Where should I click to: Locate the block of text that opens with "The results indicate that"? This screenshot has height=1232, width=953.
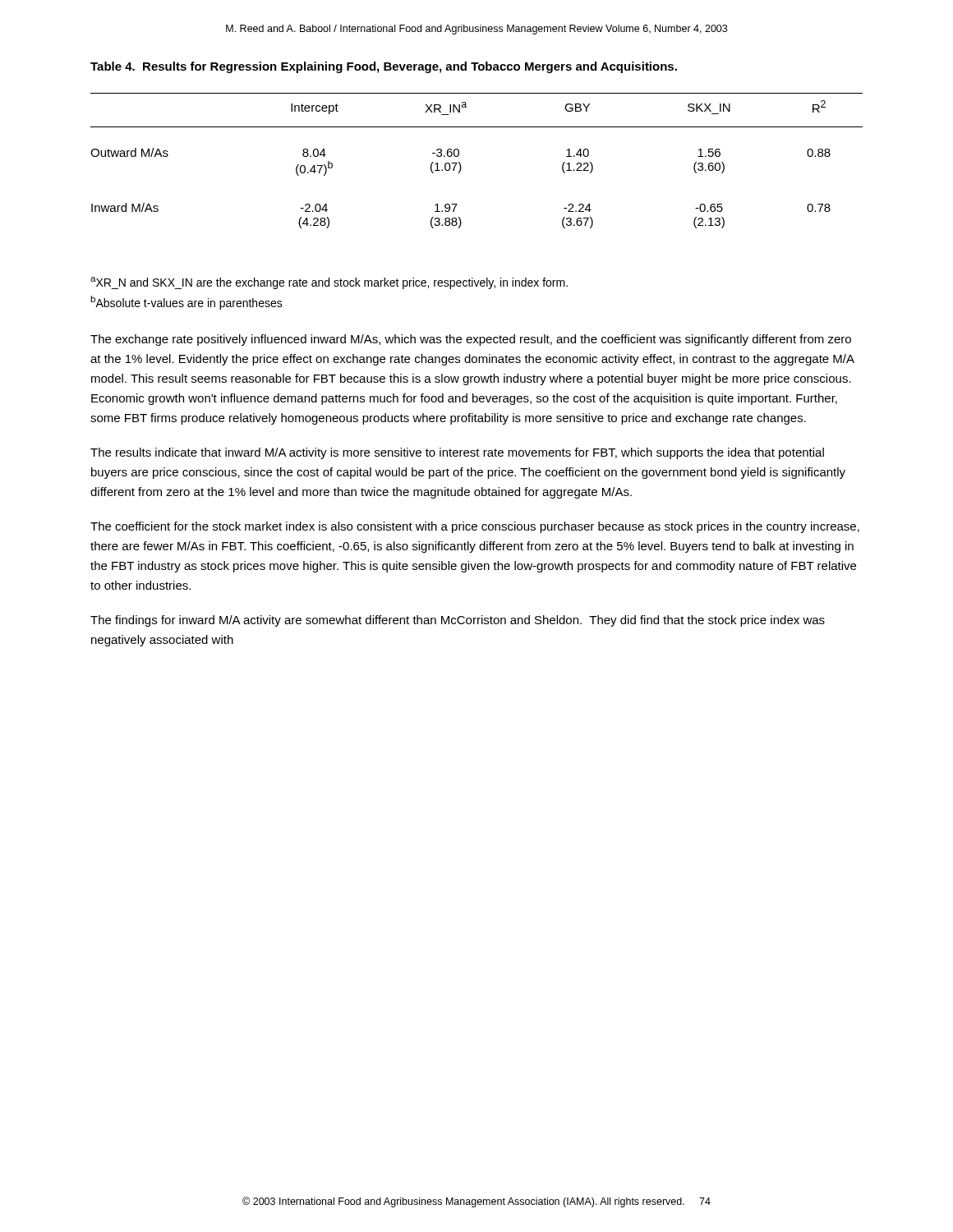click(468, 472)
